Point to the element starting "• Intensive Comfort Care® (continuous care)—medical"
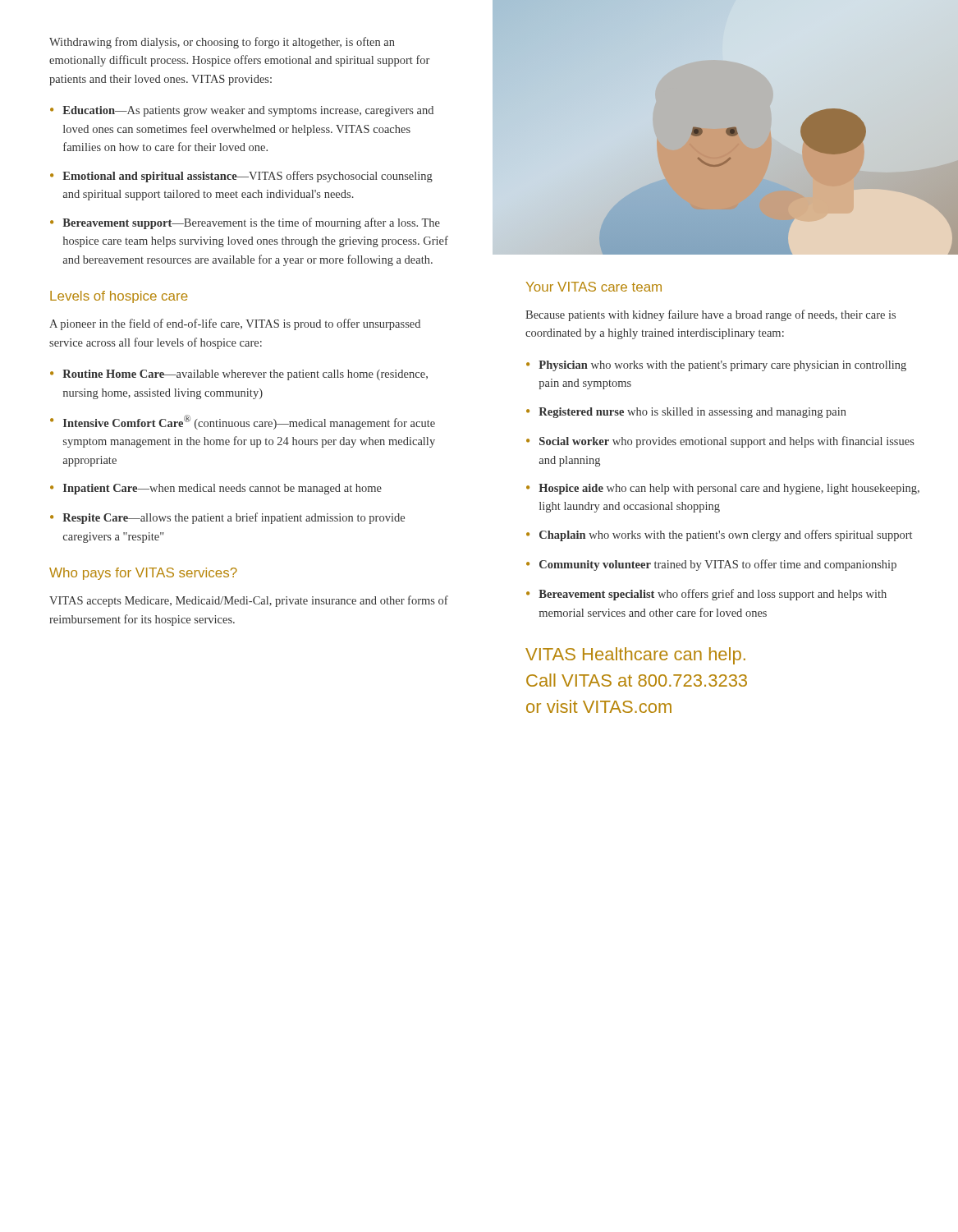Screen dimensions: 1232x958 [250, 440]
